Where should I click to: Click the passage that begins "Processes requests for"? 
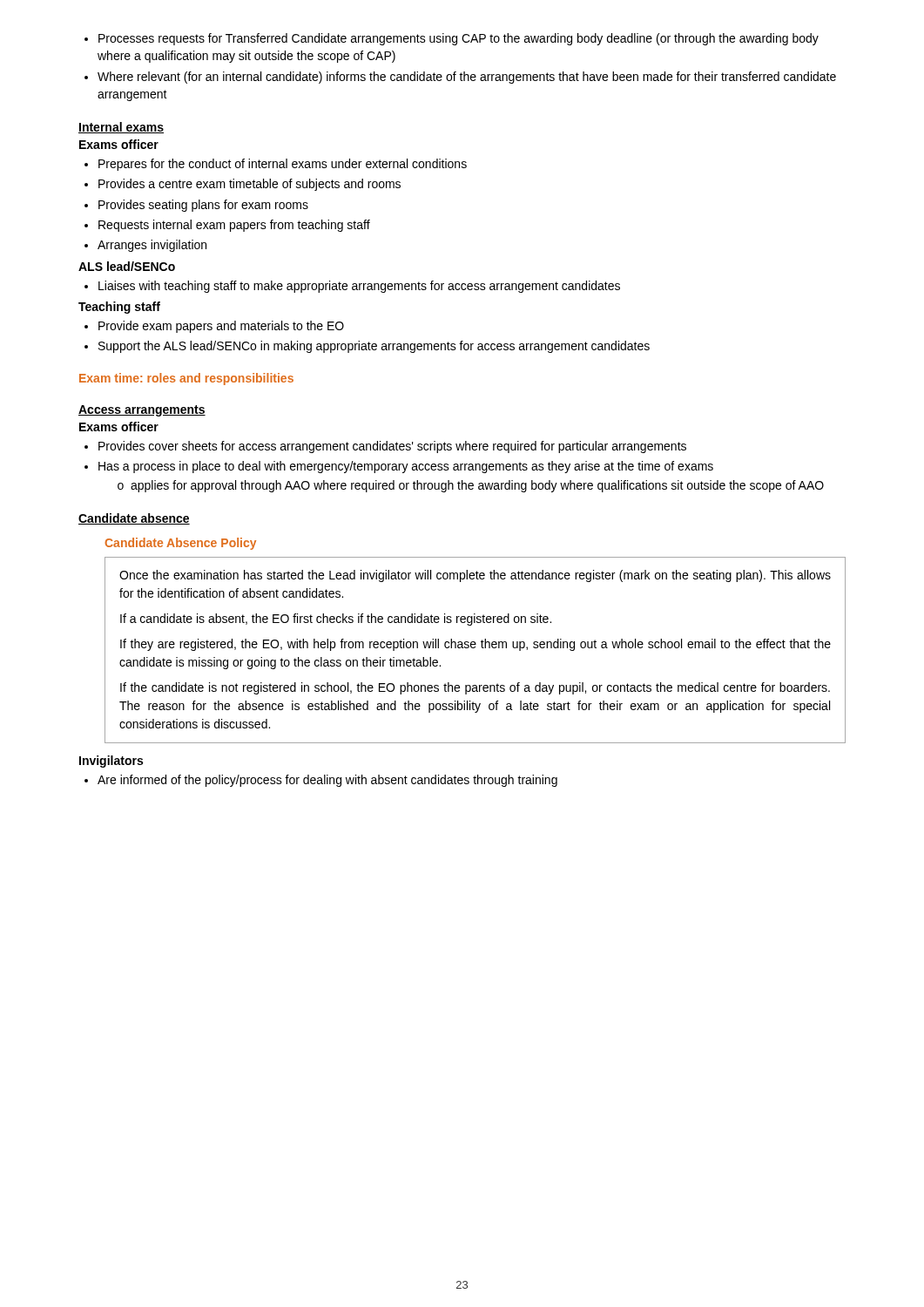[x=462, y=66]
